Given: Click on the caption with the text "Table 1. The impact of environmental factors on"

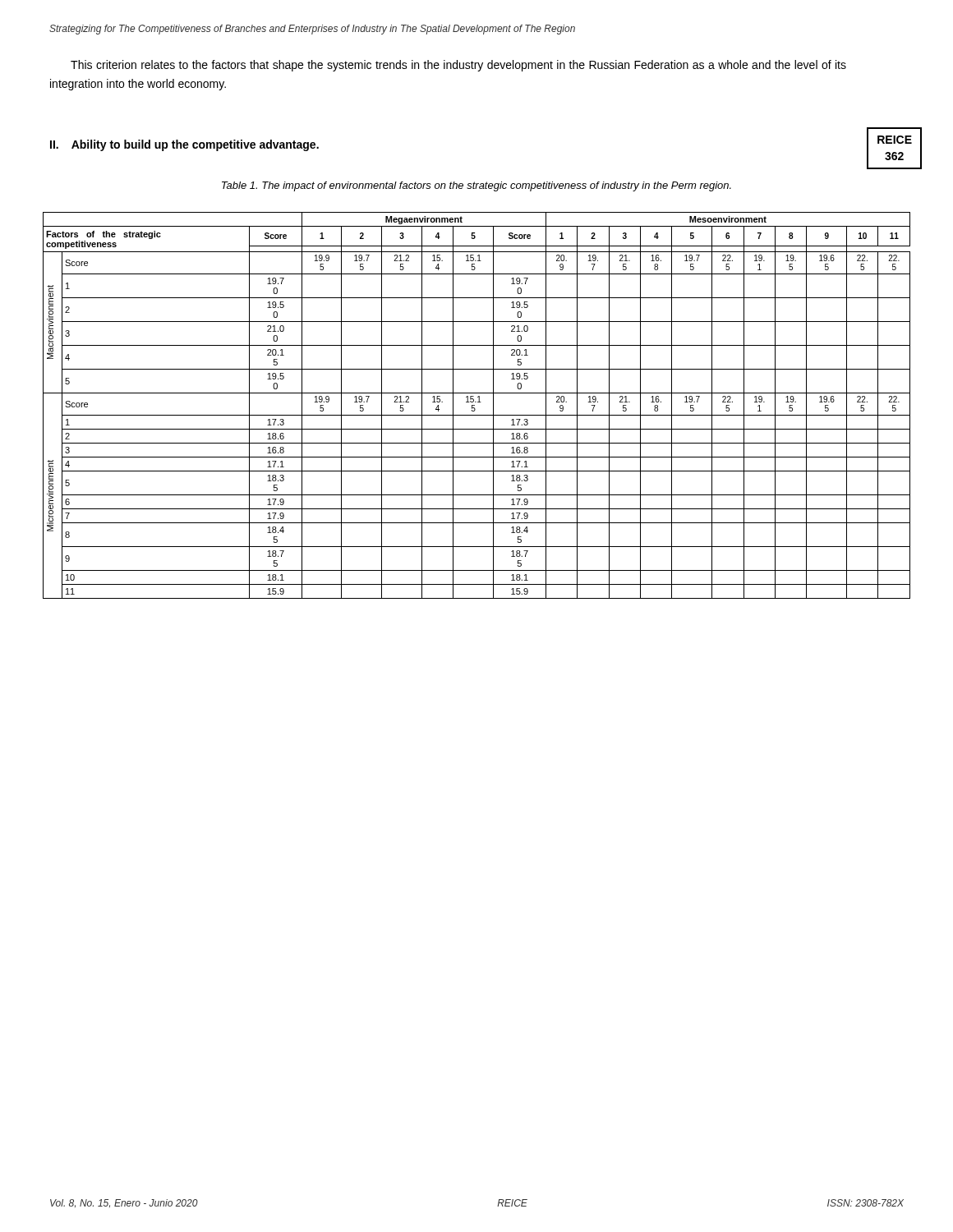Looking at the screenshot, I should click(476, 185).
